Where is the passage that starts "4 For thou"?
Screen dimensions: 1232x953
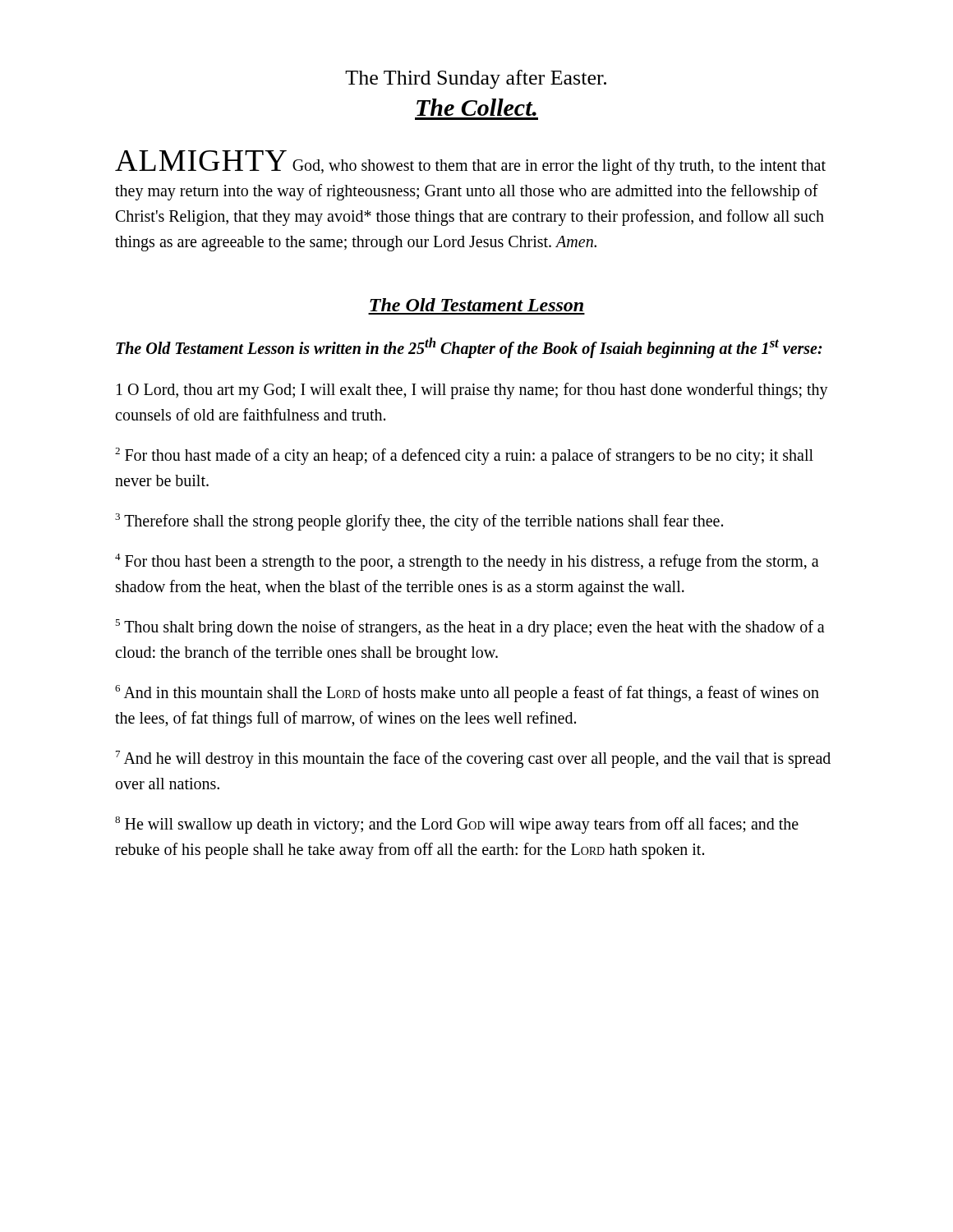tap(467, 573)
